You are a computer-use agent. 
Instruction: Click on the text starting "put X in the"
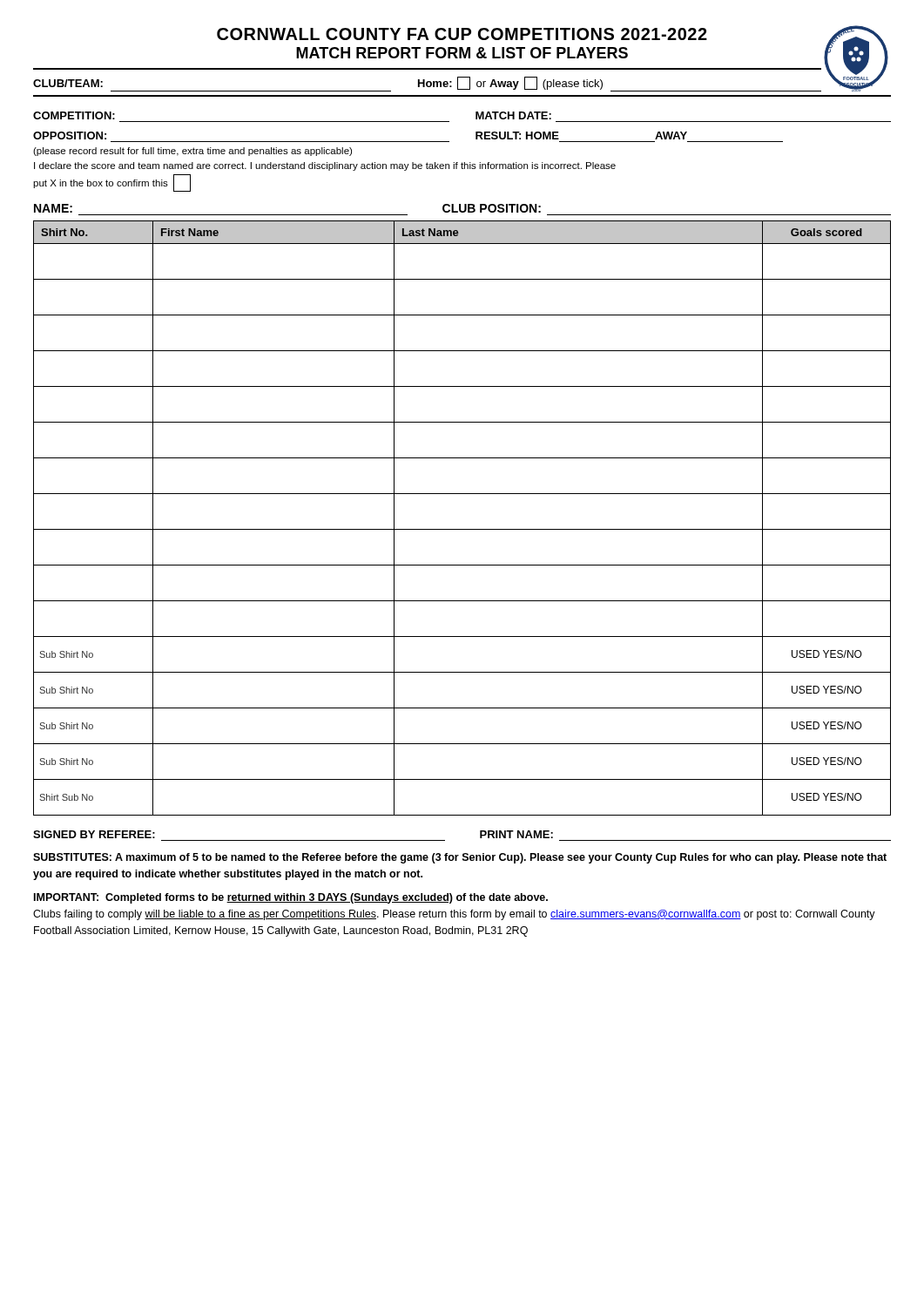(112, 183)
